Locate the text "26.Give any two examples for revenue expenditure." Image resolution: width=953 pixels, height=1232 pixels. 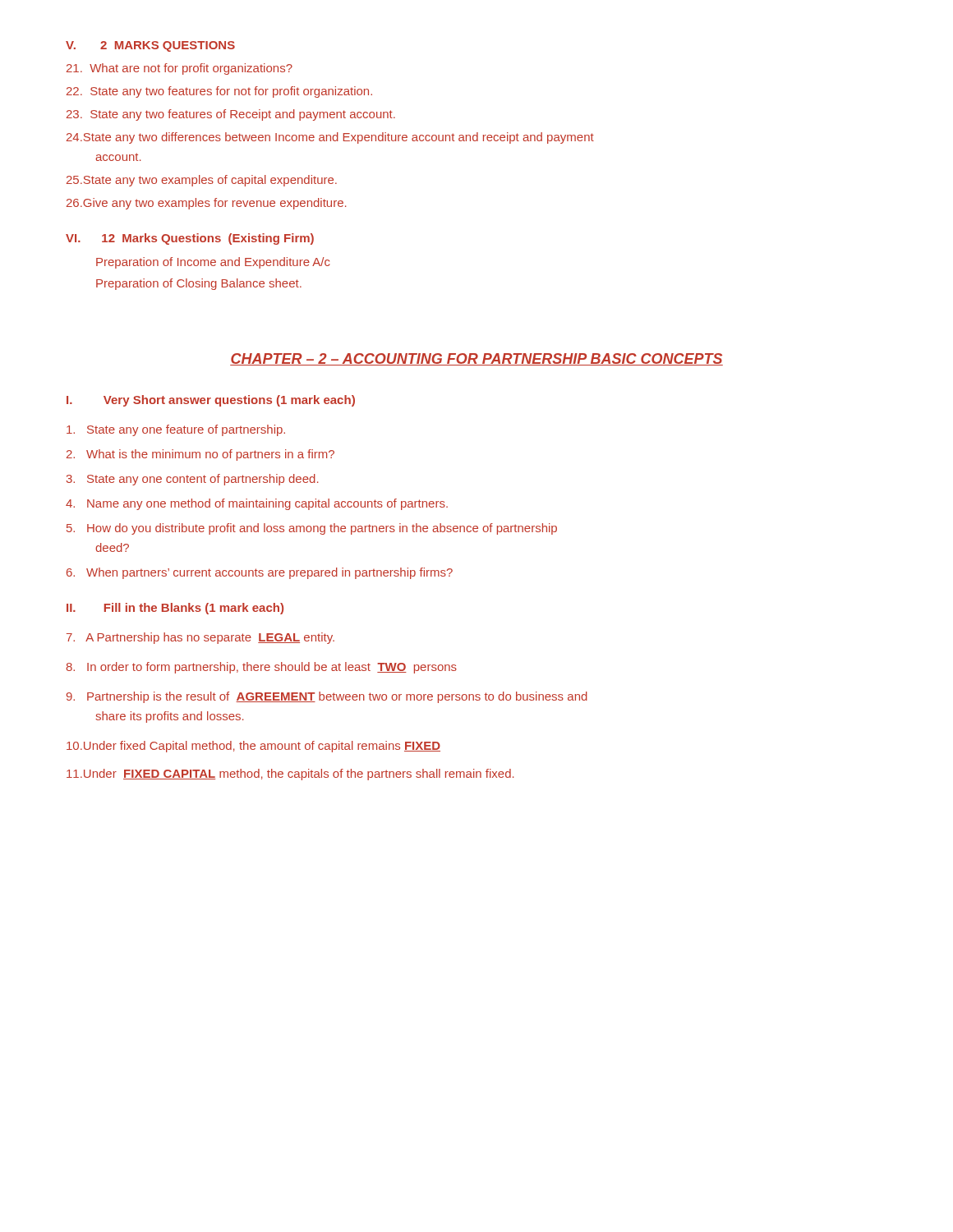(207, 202)
